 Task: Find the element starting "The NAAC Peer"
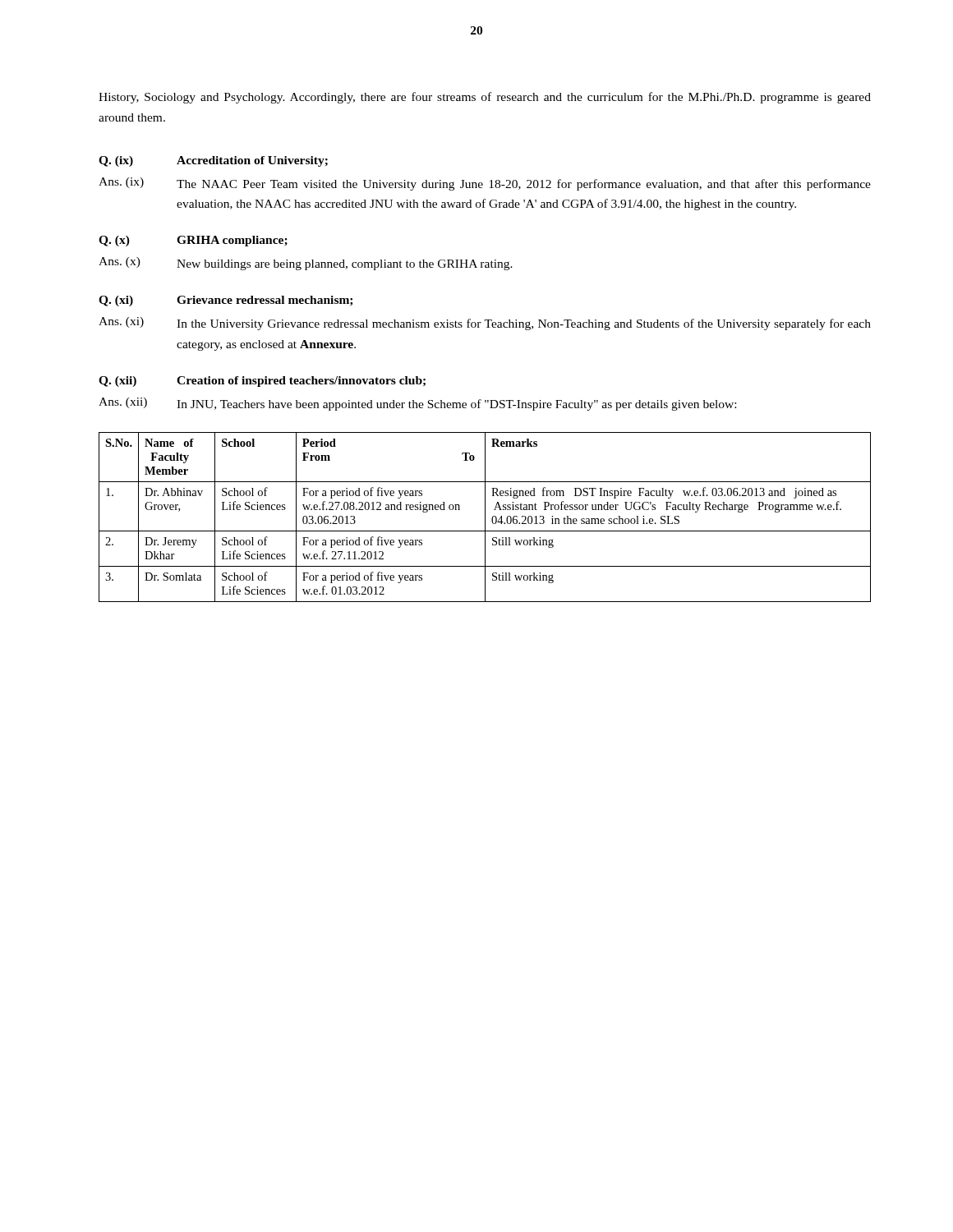(x=524, y=193)
